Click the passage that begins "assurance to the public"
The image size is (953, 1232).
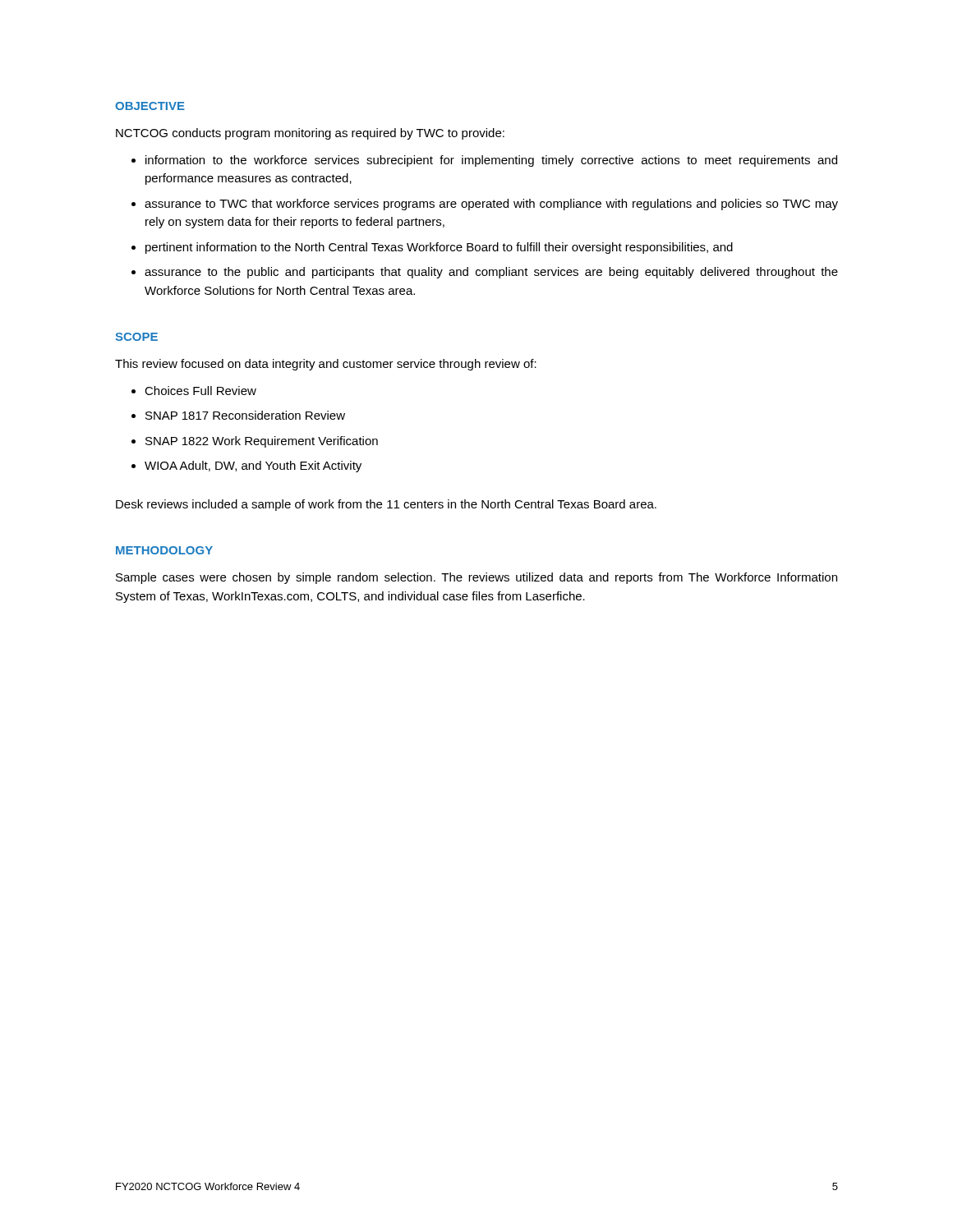click(491, 281)
